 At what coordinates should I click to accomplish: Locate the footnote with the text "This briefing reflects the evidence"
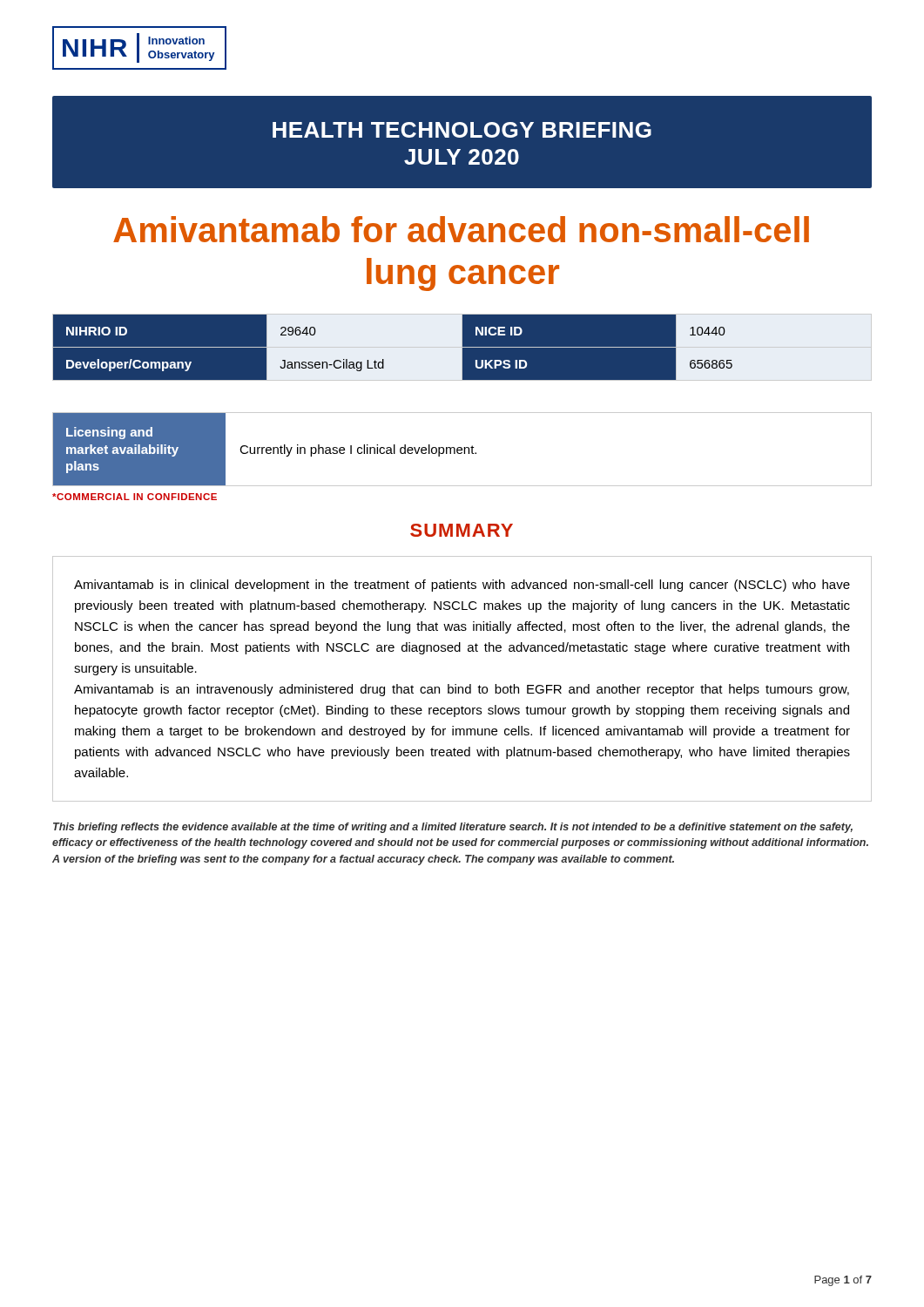point(461,843)
